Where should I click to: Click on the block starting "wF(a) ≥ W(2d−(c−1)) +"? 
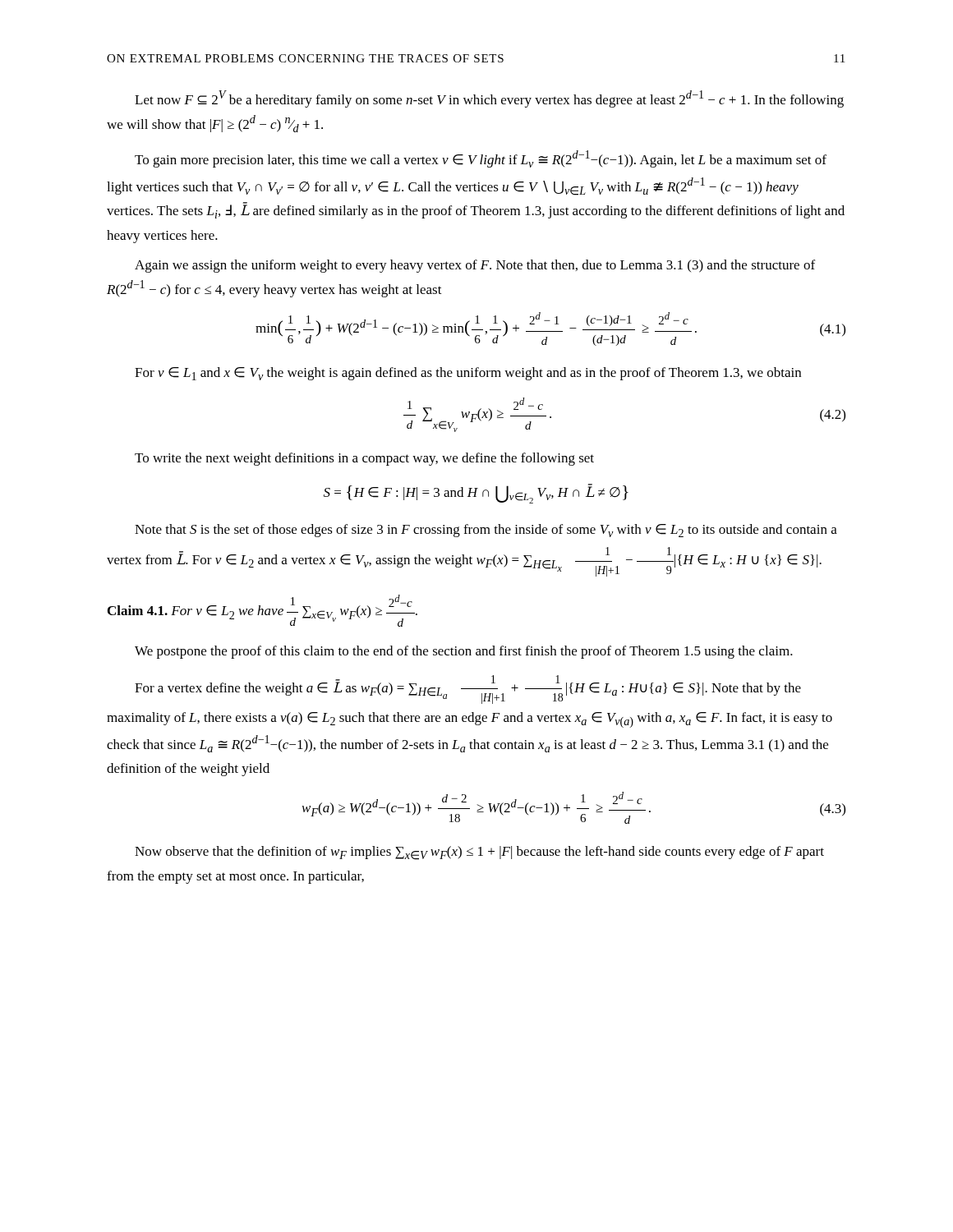(574, 809)
